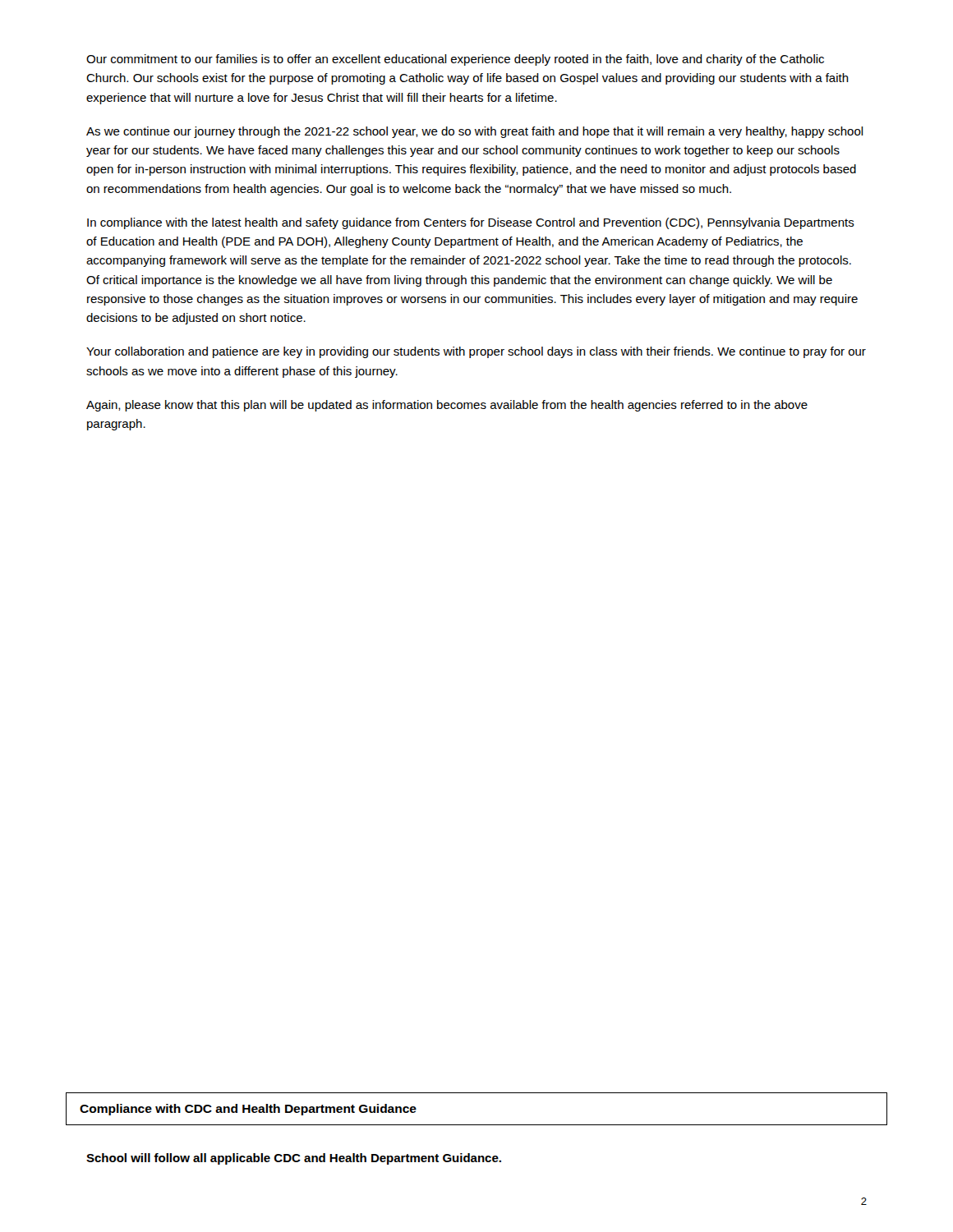Navigate to the element starting "School will follow all"

(x=294, y=1158)
